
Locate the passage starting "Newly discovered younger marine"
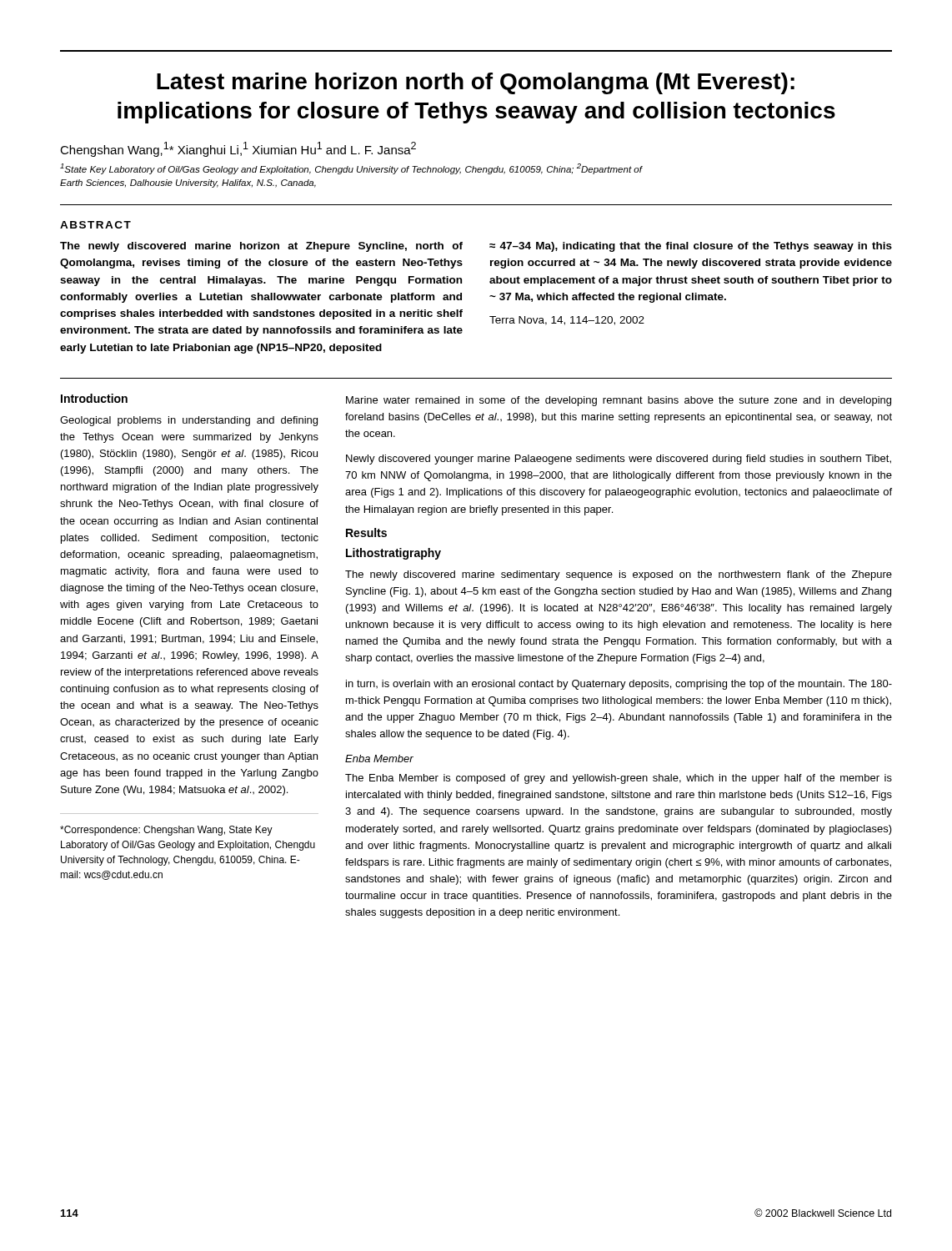[x=619, y=484]
